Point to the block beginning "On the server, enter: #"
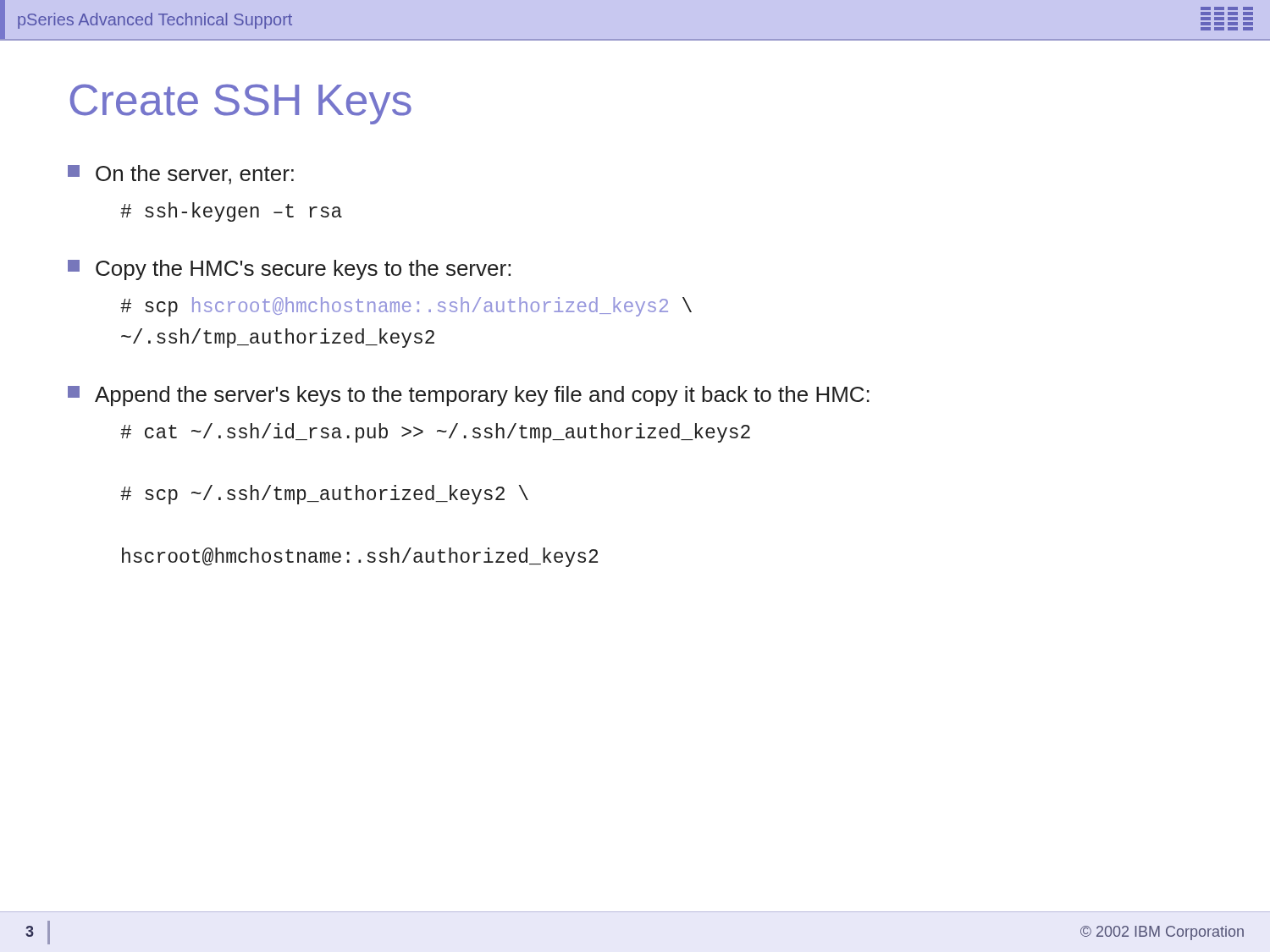1270x952 pixels. tap(181, 175)
